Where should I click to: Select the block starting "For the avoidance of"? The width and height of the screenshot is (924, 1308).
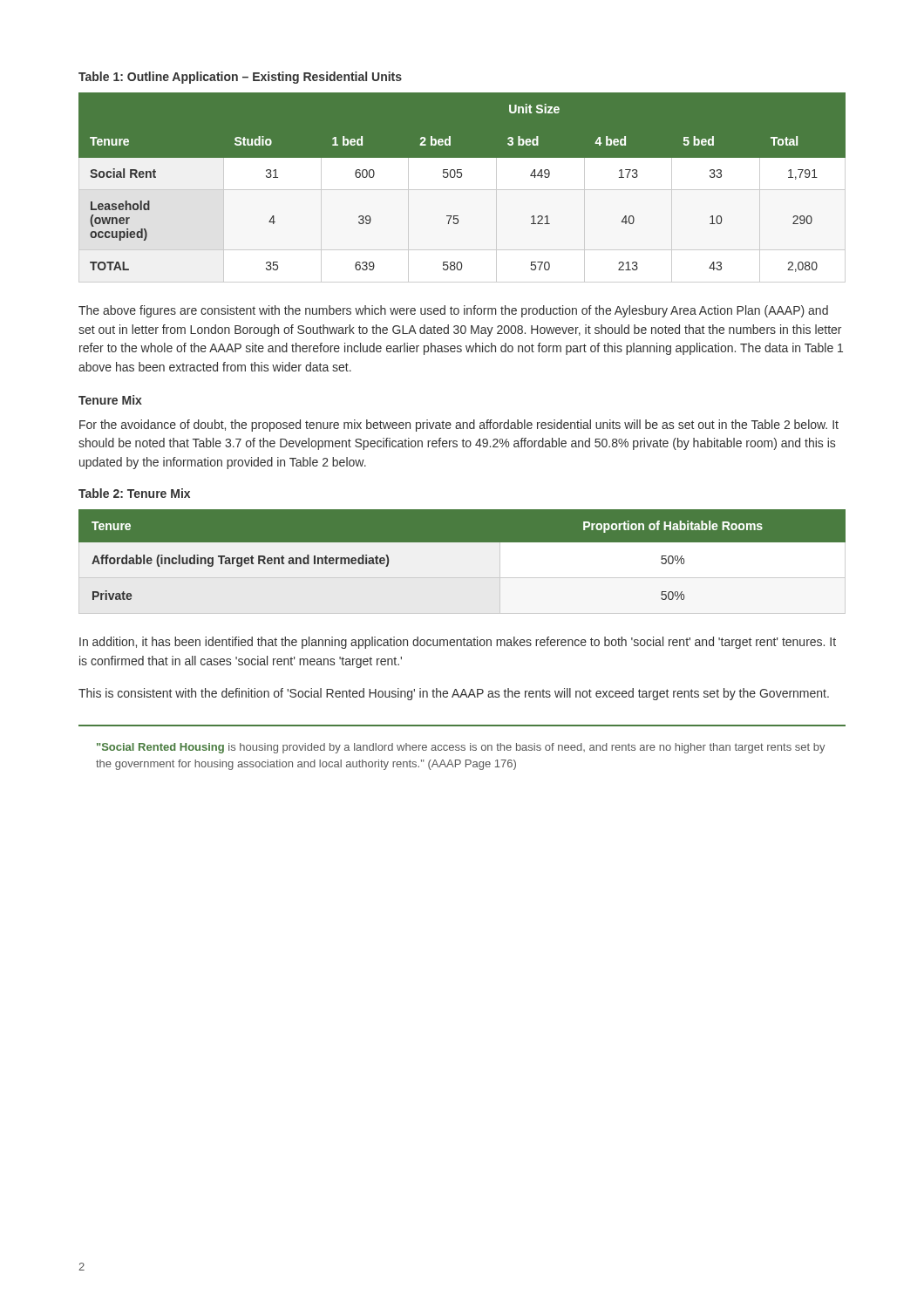pyautogui.click(x=458, y=443)
